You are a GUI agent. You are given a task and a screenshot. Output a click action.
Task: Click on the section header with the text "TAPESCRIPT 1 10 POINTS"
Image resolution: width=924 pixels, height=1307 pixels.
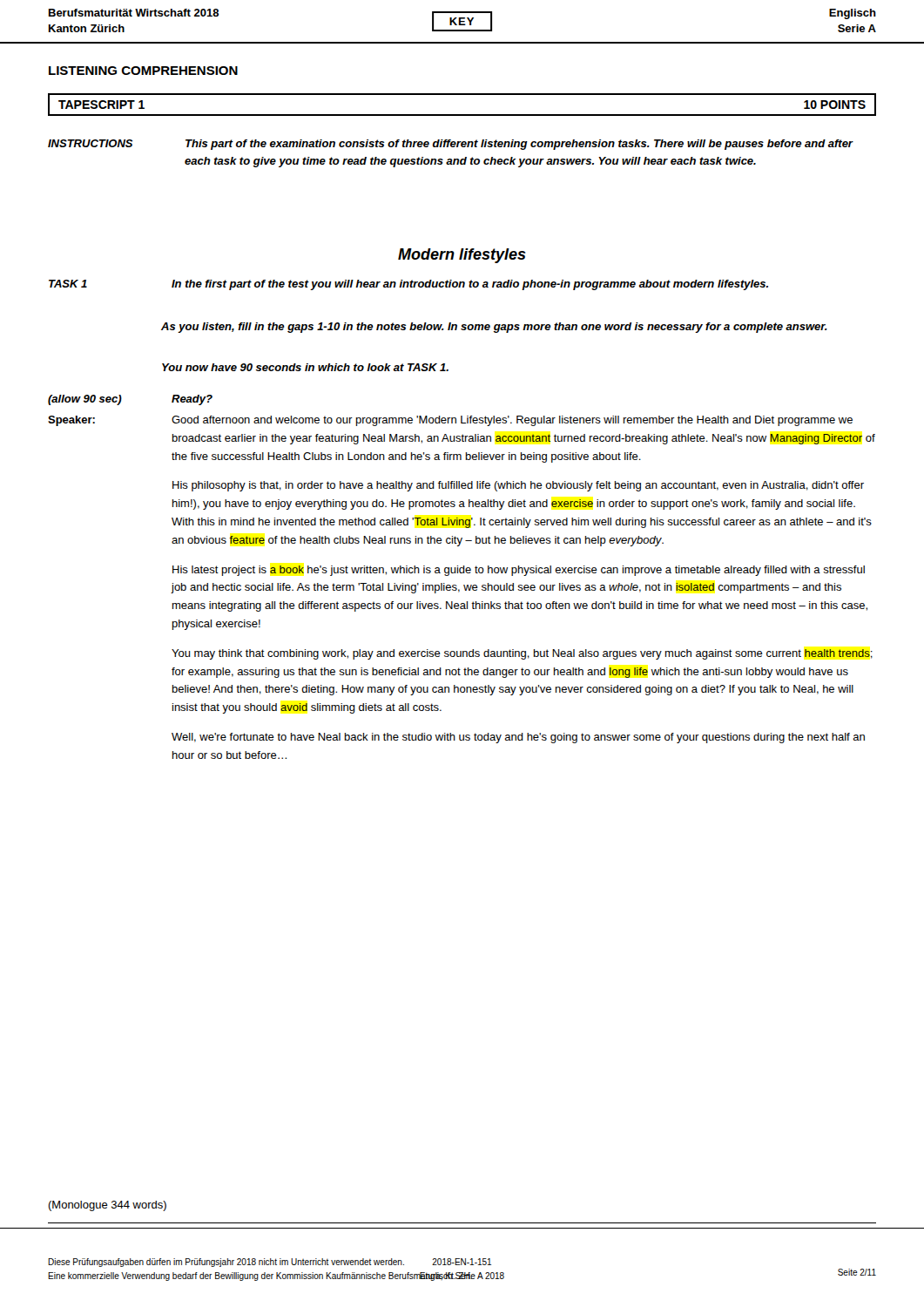(x=462, y=105)
